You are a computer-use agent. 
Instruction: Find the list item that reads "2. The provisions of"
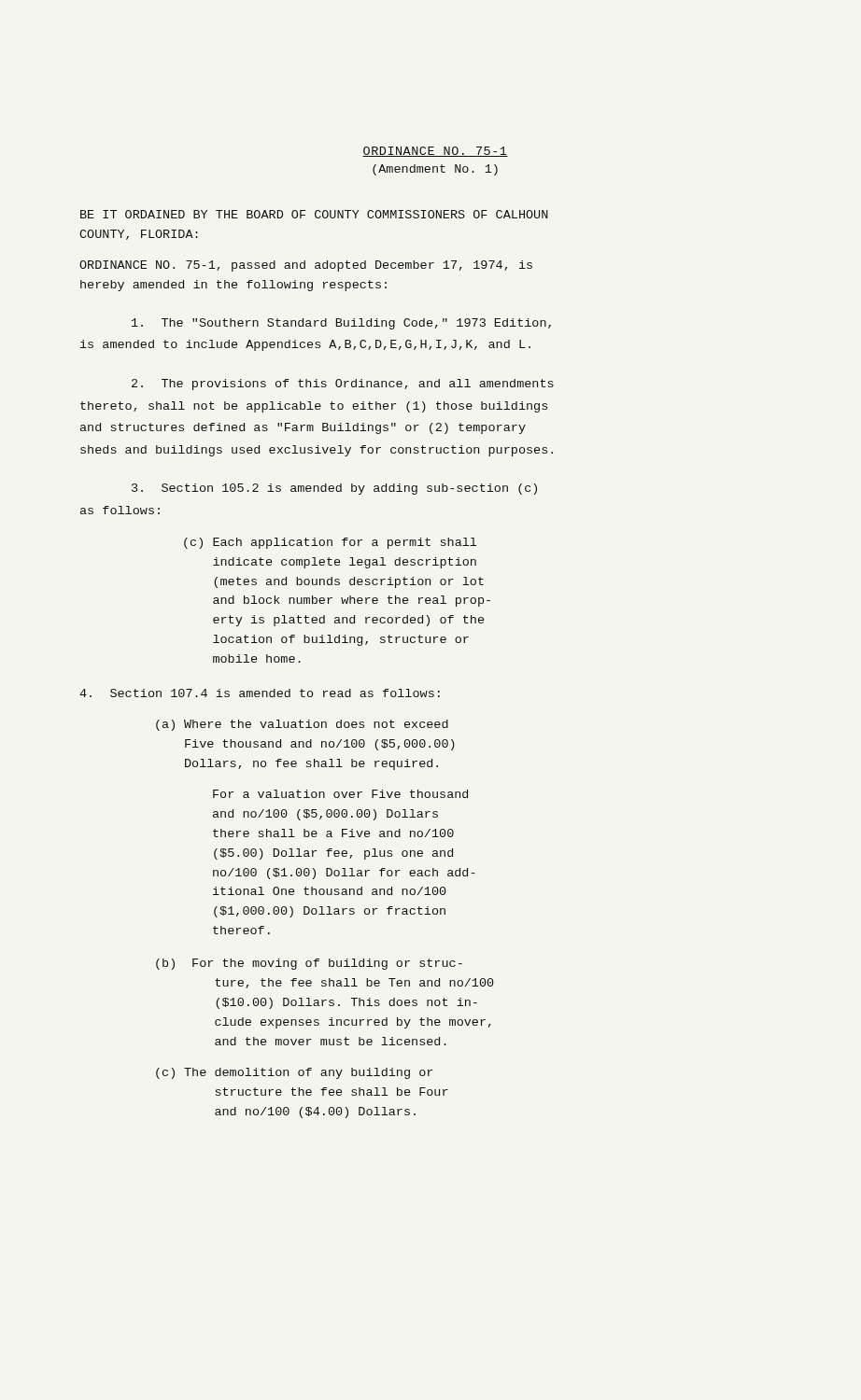point(435,417)
